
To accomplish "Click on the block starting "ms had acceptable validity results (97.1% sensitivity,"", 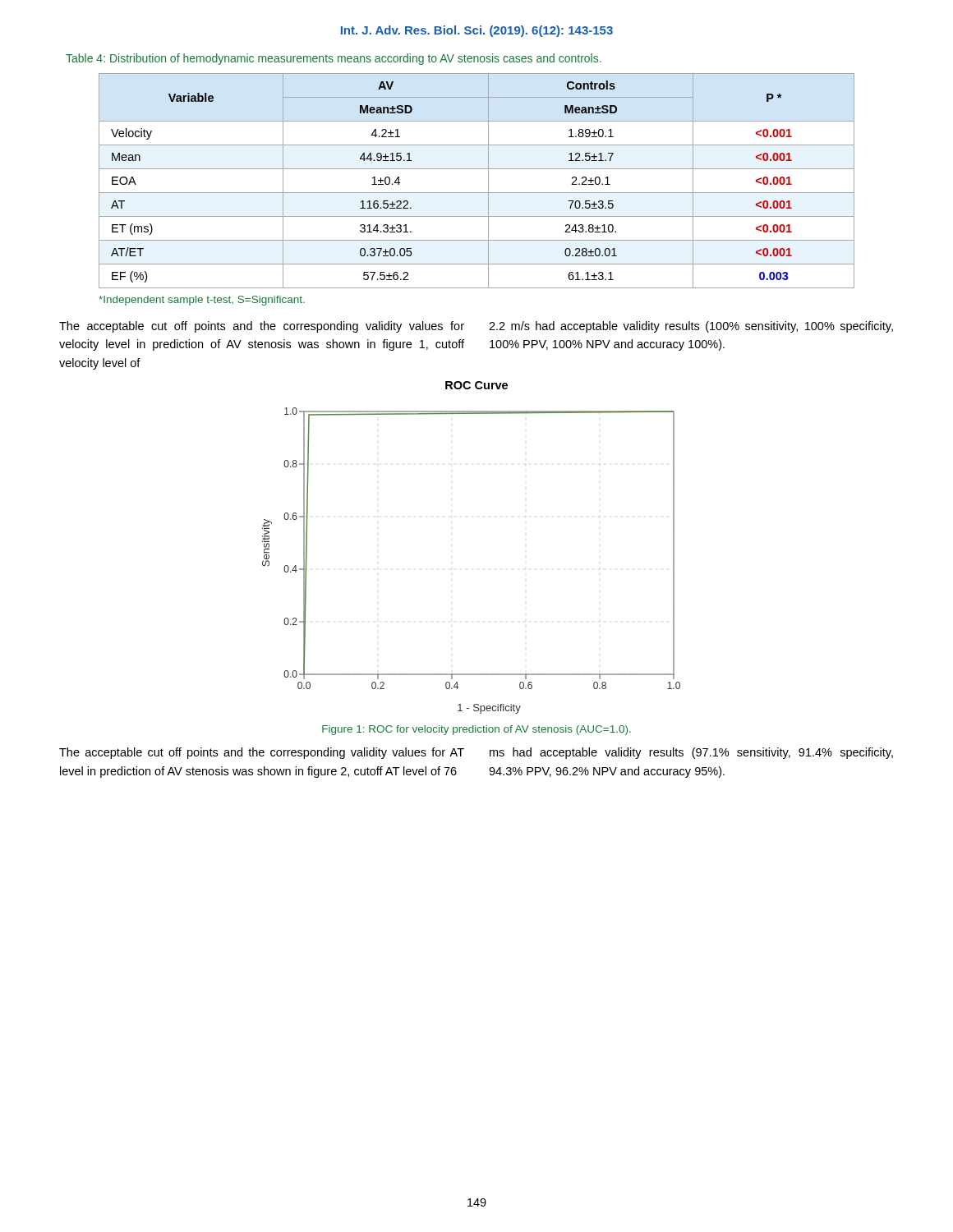I will (x=691, y=762).
